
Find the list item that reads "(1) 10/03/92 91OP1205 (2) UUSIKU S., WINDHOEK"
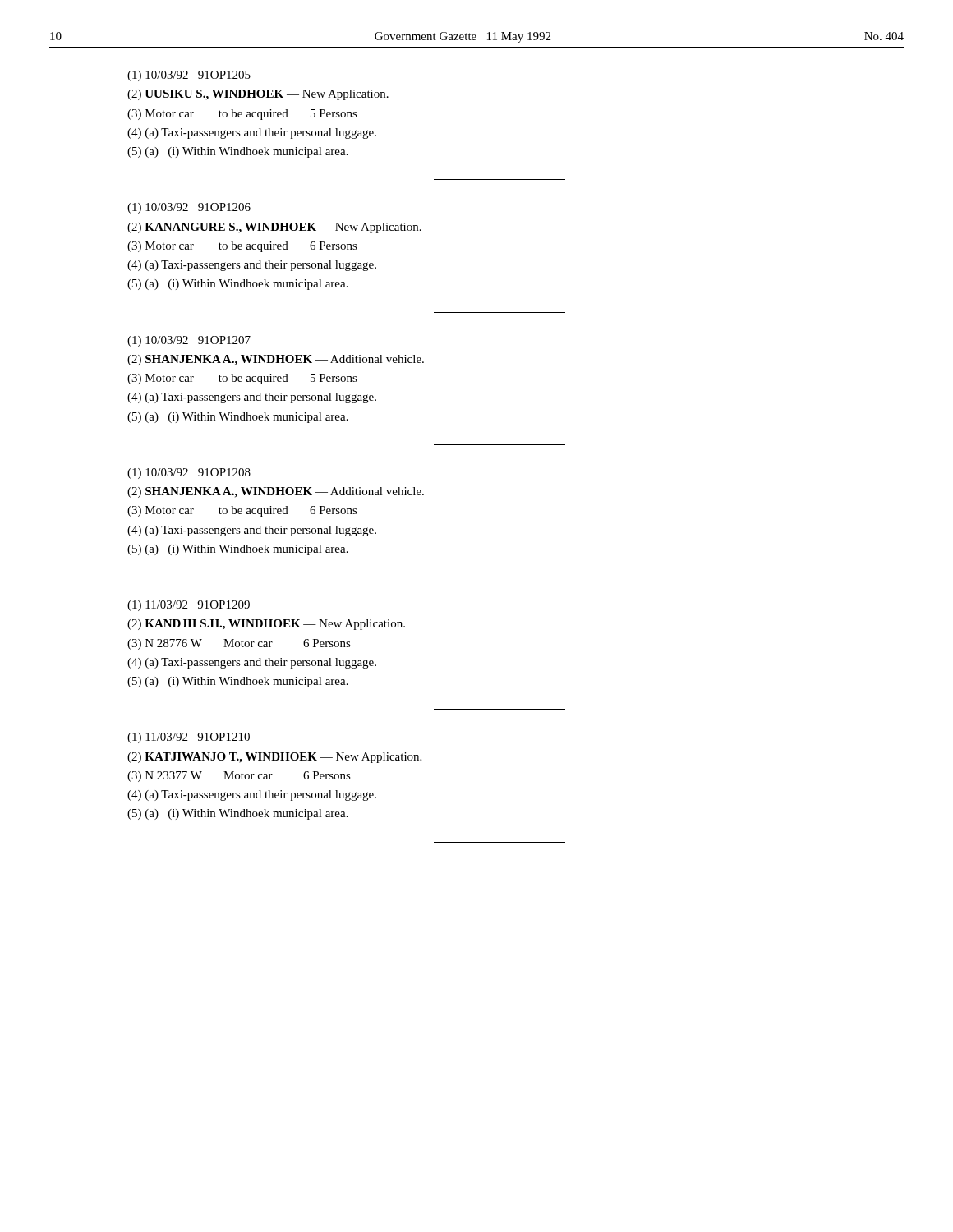(x=189, y=76)
